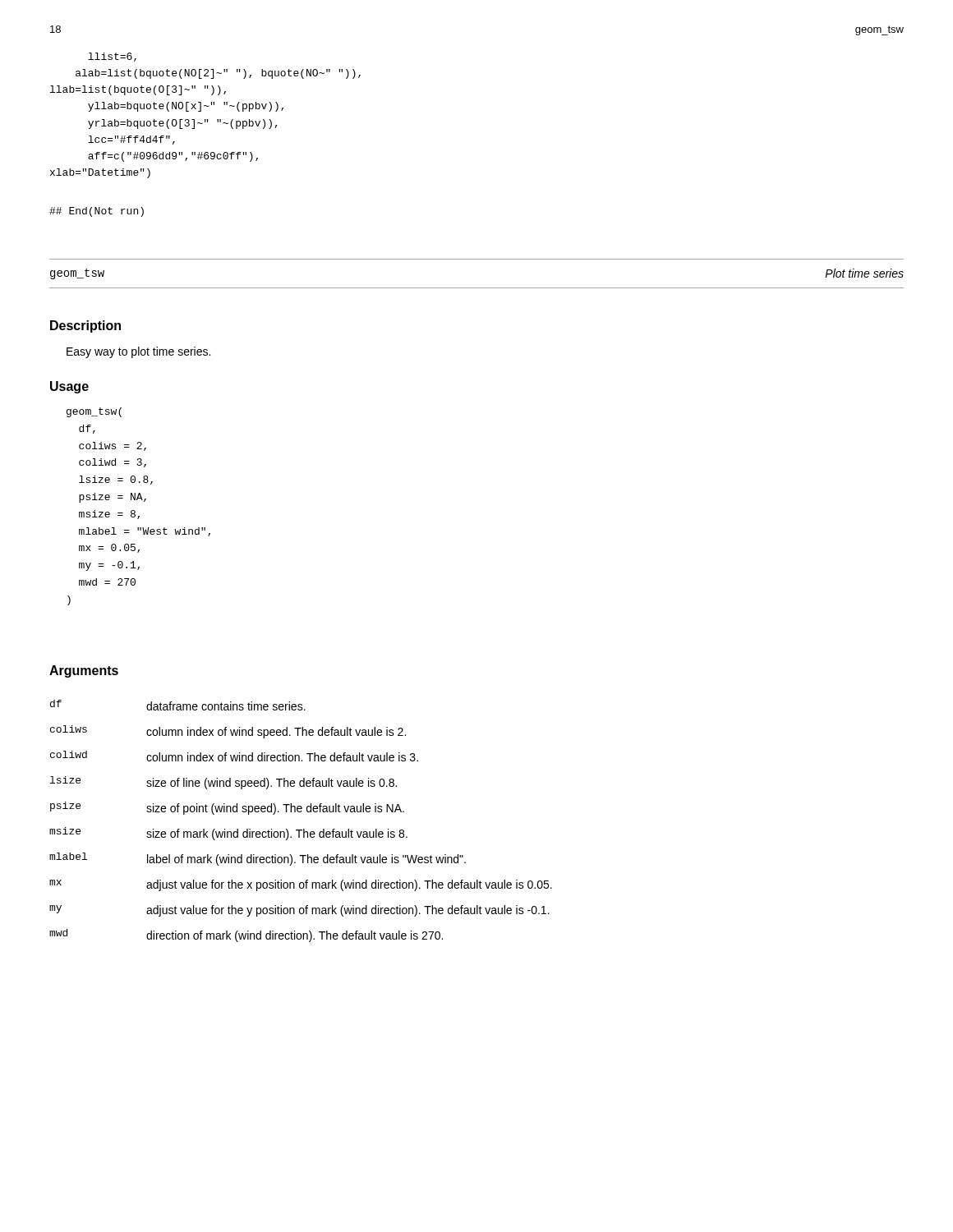Find "Easy way to plot time series." on this page
The width and height of the screenshot is (953, 1232).
click(x=139, y=352)
